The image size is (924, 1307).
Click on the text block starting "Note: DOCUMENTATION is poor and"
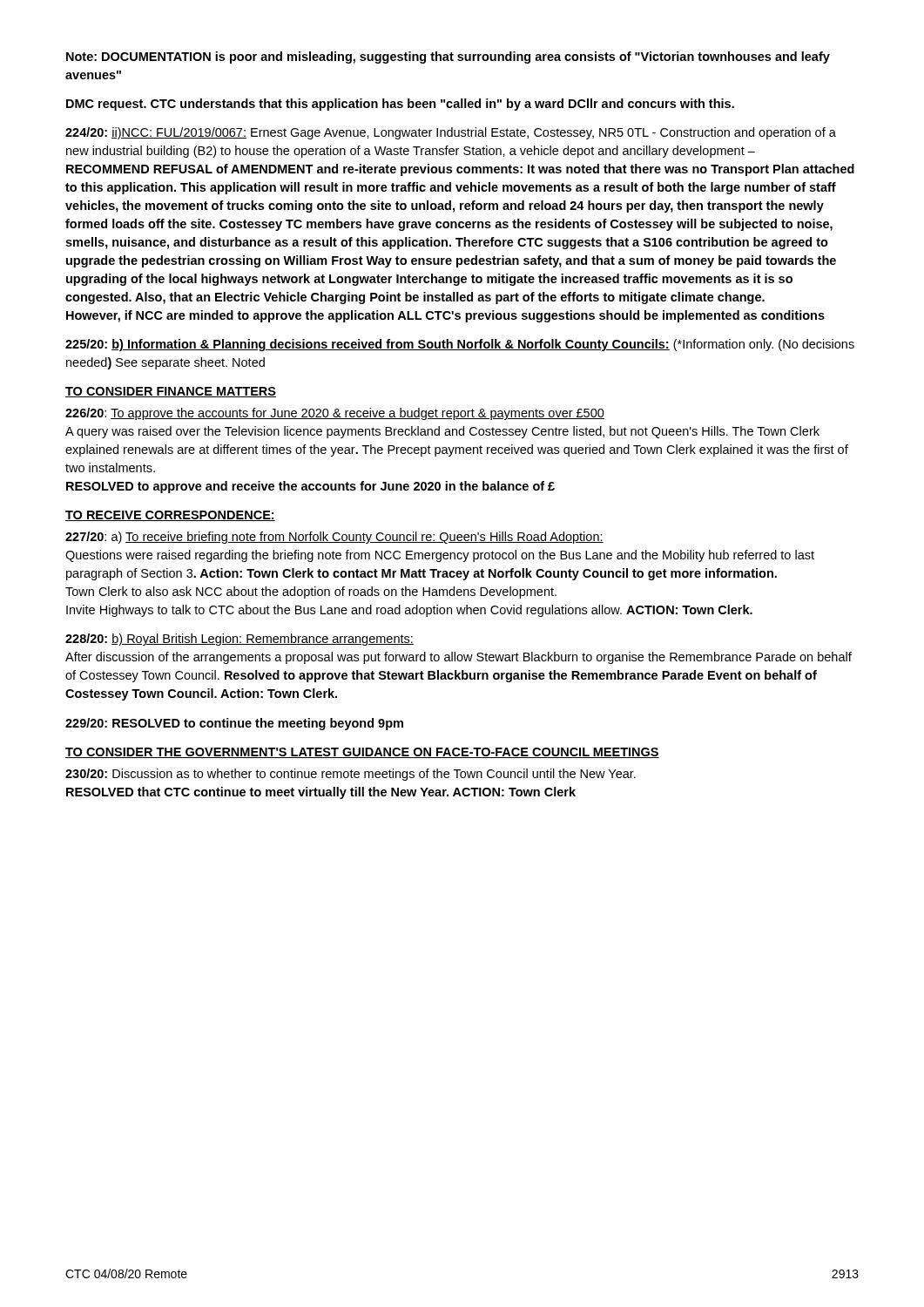click(448, 66)
